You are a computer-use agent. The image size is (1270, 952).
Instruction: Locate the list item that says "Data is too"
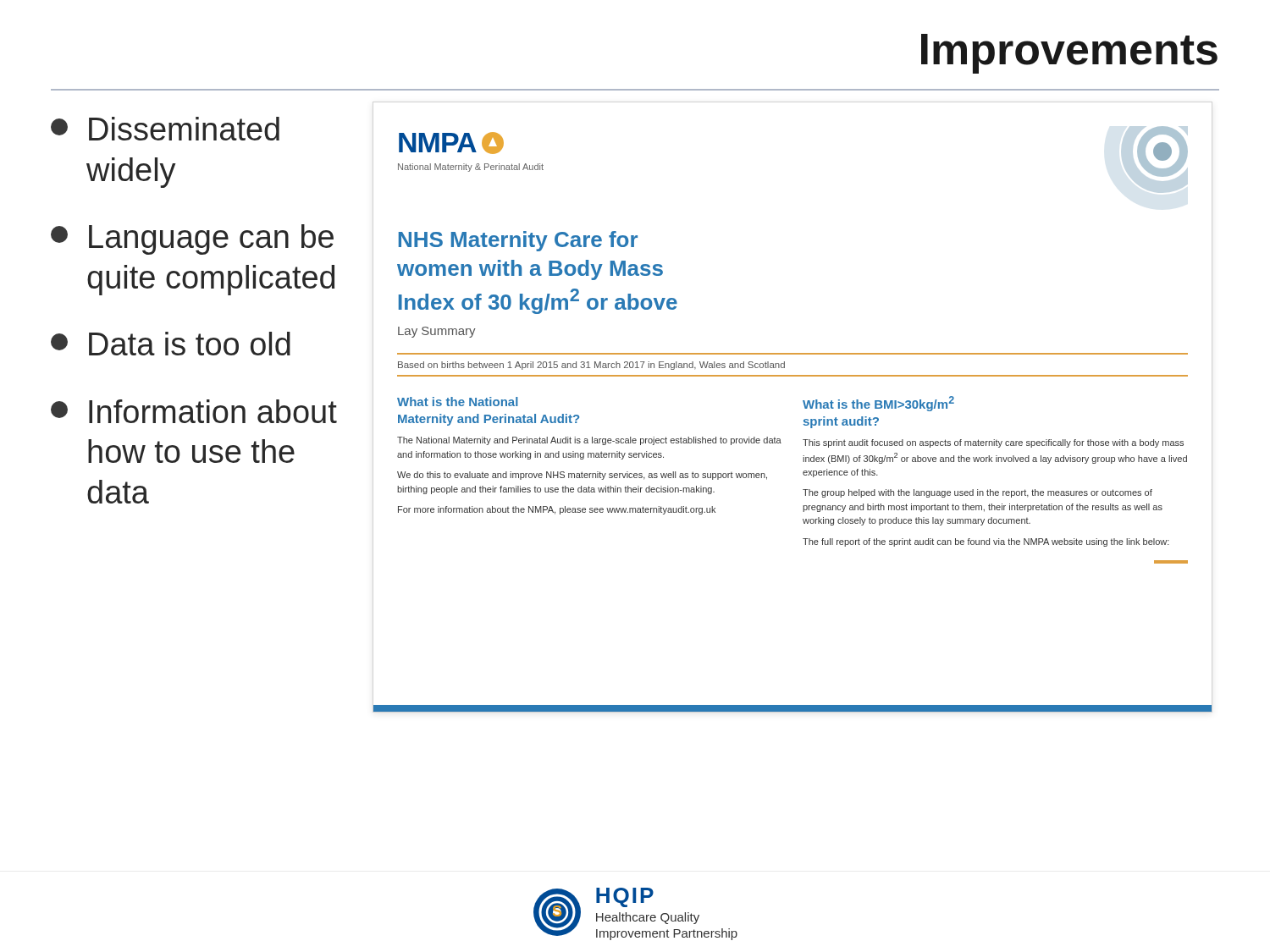point(171,345)
